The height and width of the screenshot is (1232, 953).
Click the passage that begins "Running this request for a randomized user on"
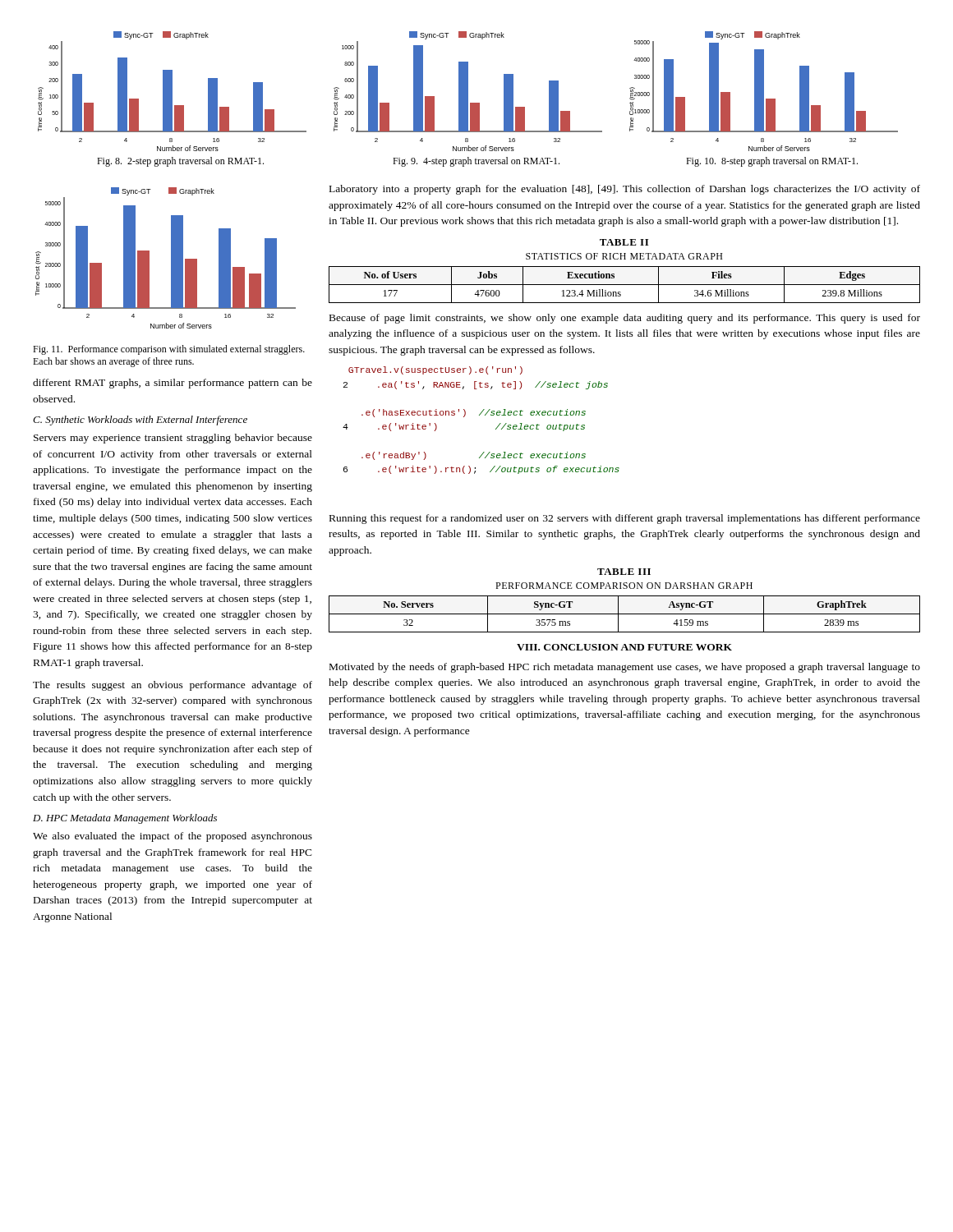pyautogui.click(x=624, y=534)
